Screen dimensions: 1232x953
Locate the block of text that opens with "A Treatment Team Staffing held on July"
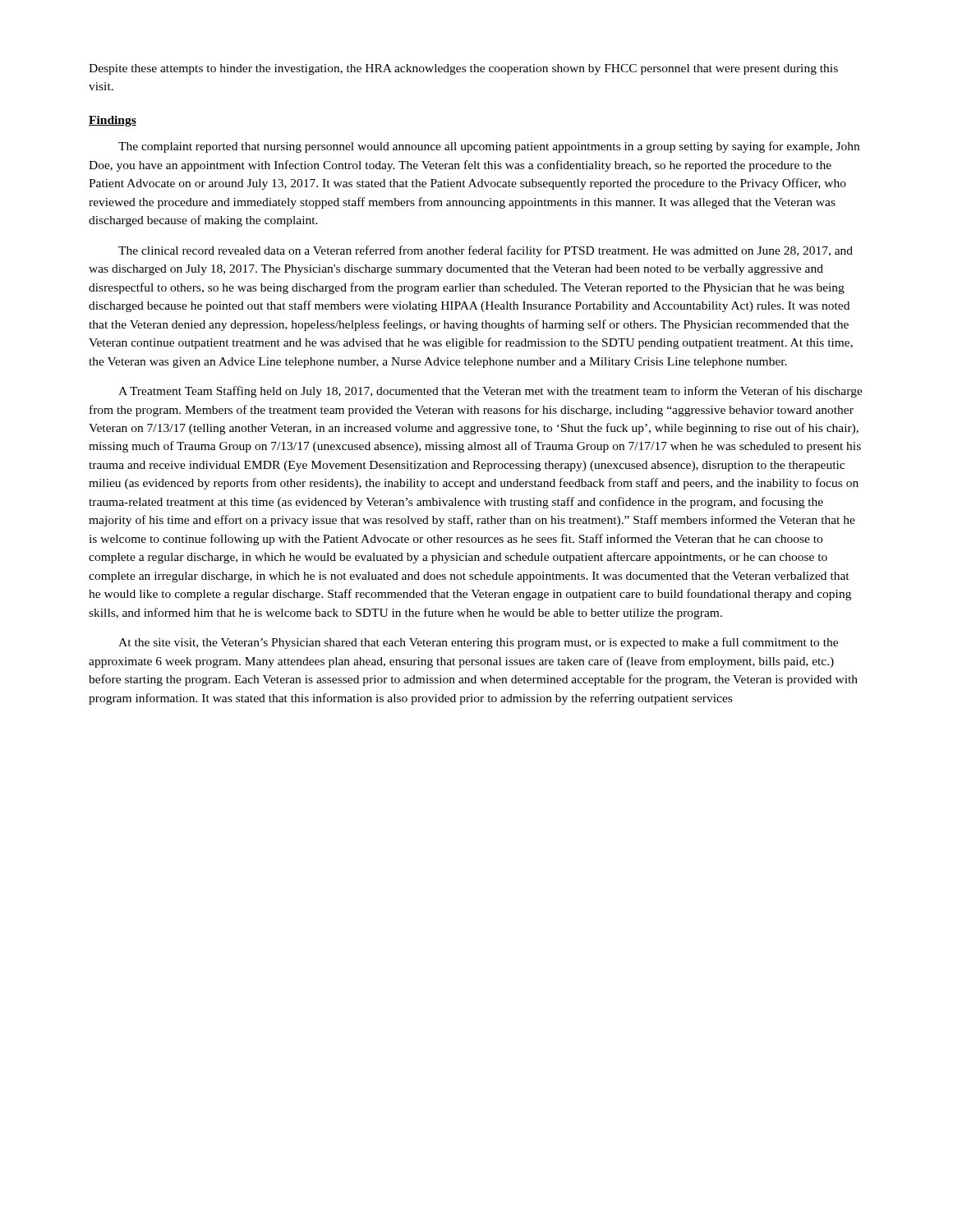[x=476, y=501]
